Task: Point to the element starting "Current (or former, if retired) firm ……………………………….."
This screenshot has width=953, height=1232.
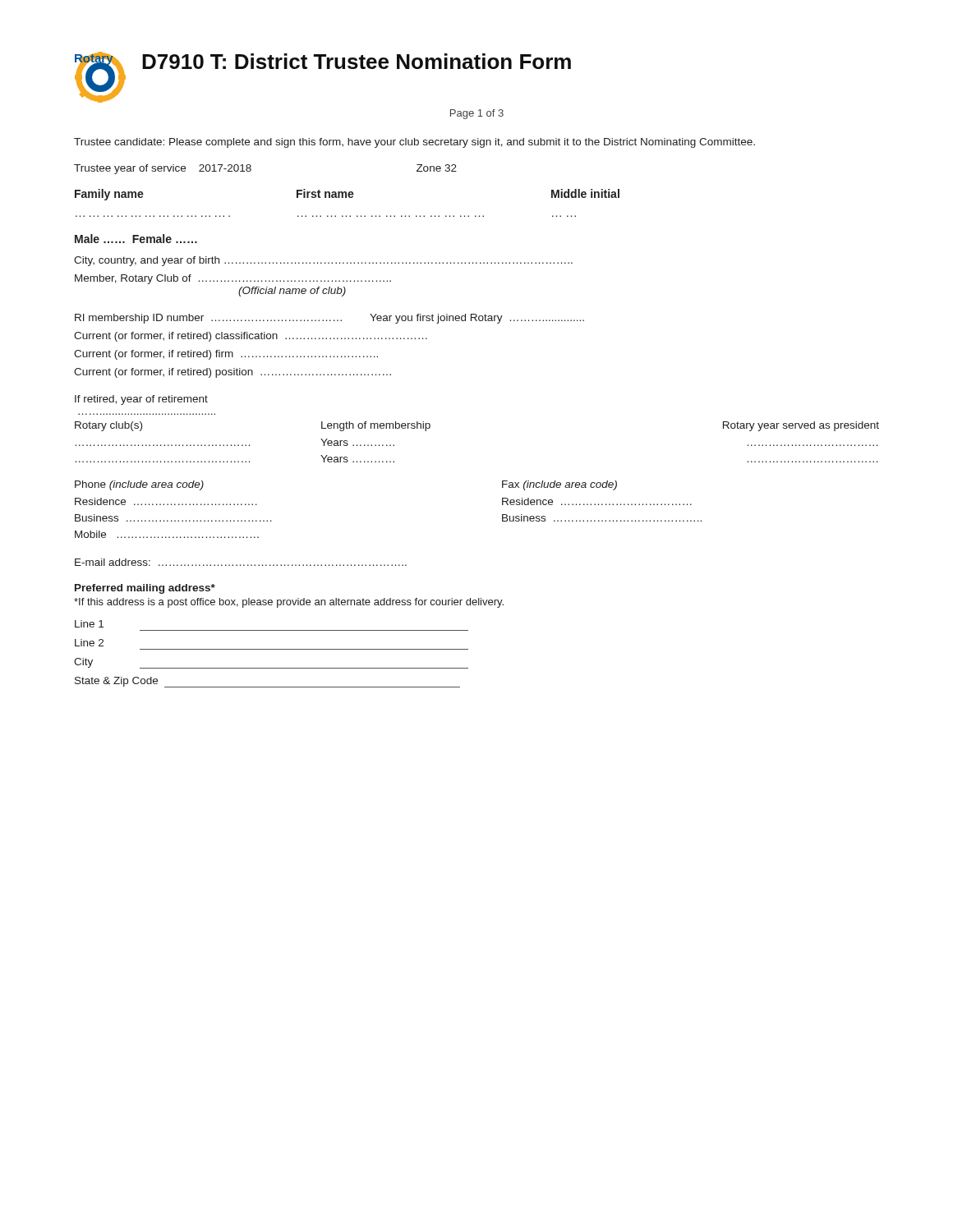Action: (226, 354)
